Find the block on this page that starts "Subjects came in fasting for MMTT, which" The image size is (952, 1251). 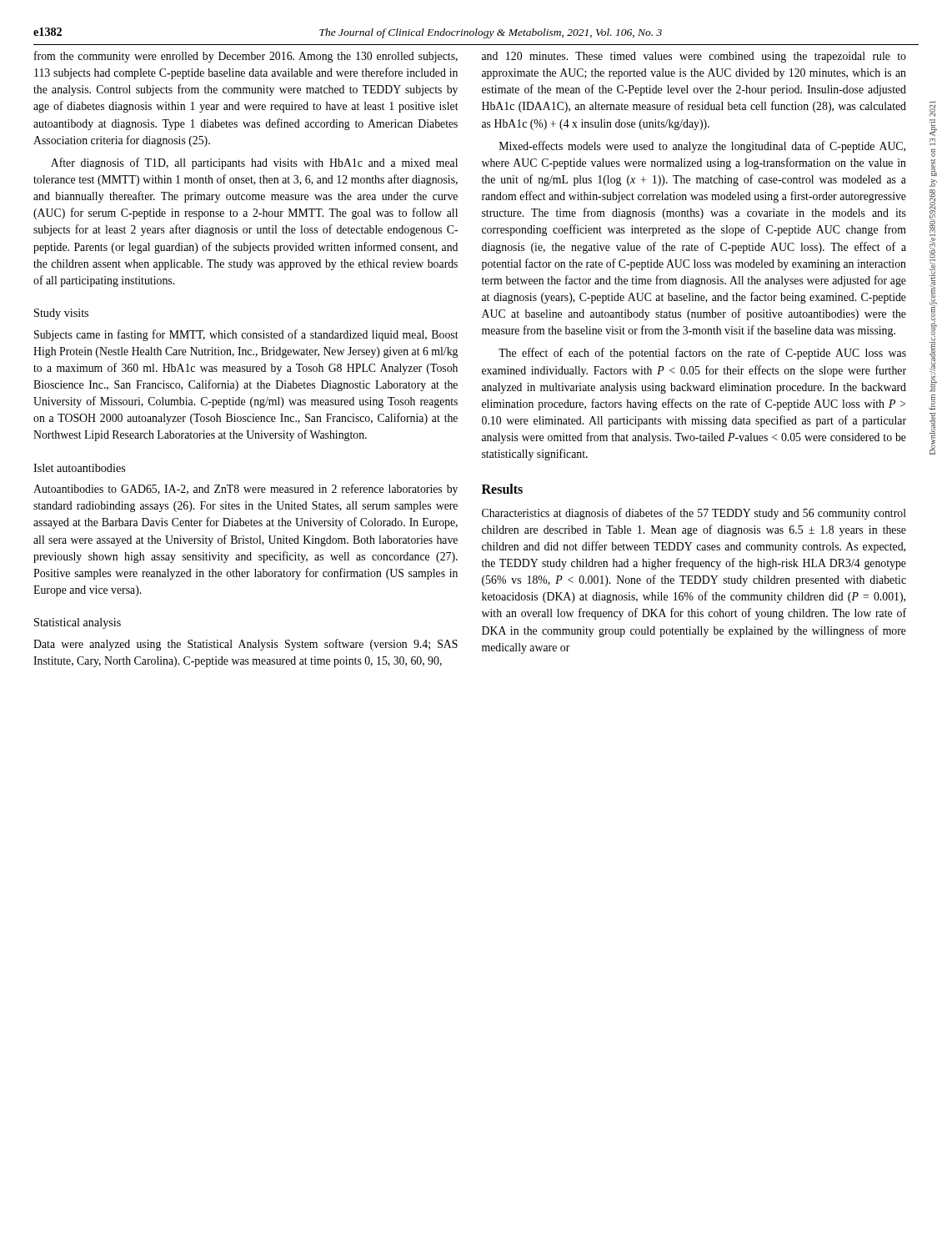[246, 385]
